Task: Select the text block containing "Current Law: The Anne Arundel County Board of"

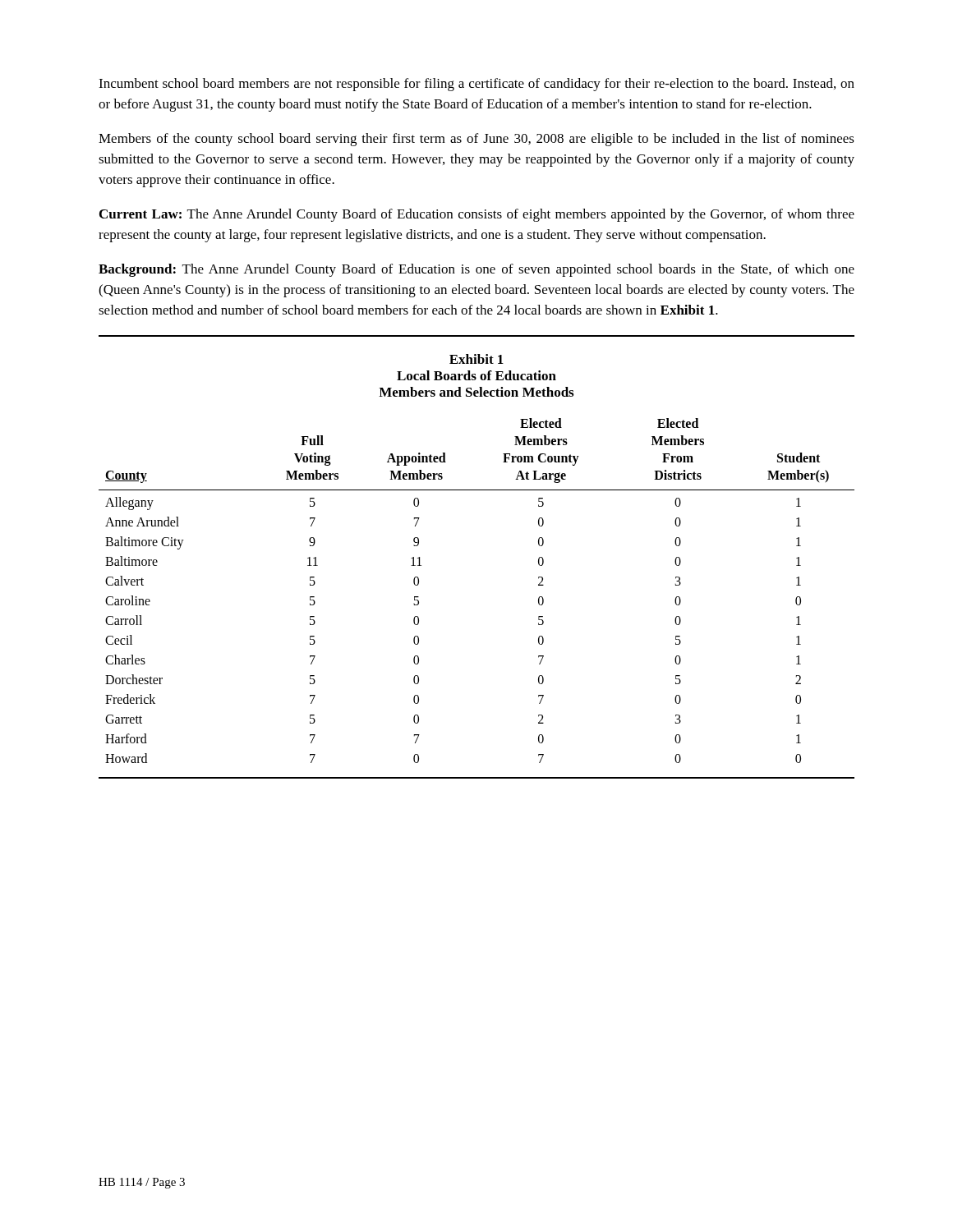Action: (x=476, y=224)
